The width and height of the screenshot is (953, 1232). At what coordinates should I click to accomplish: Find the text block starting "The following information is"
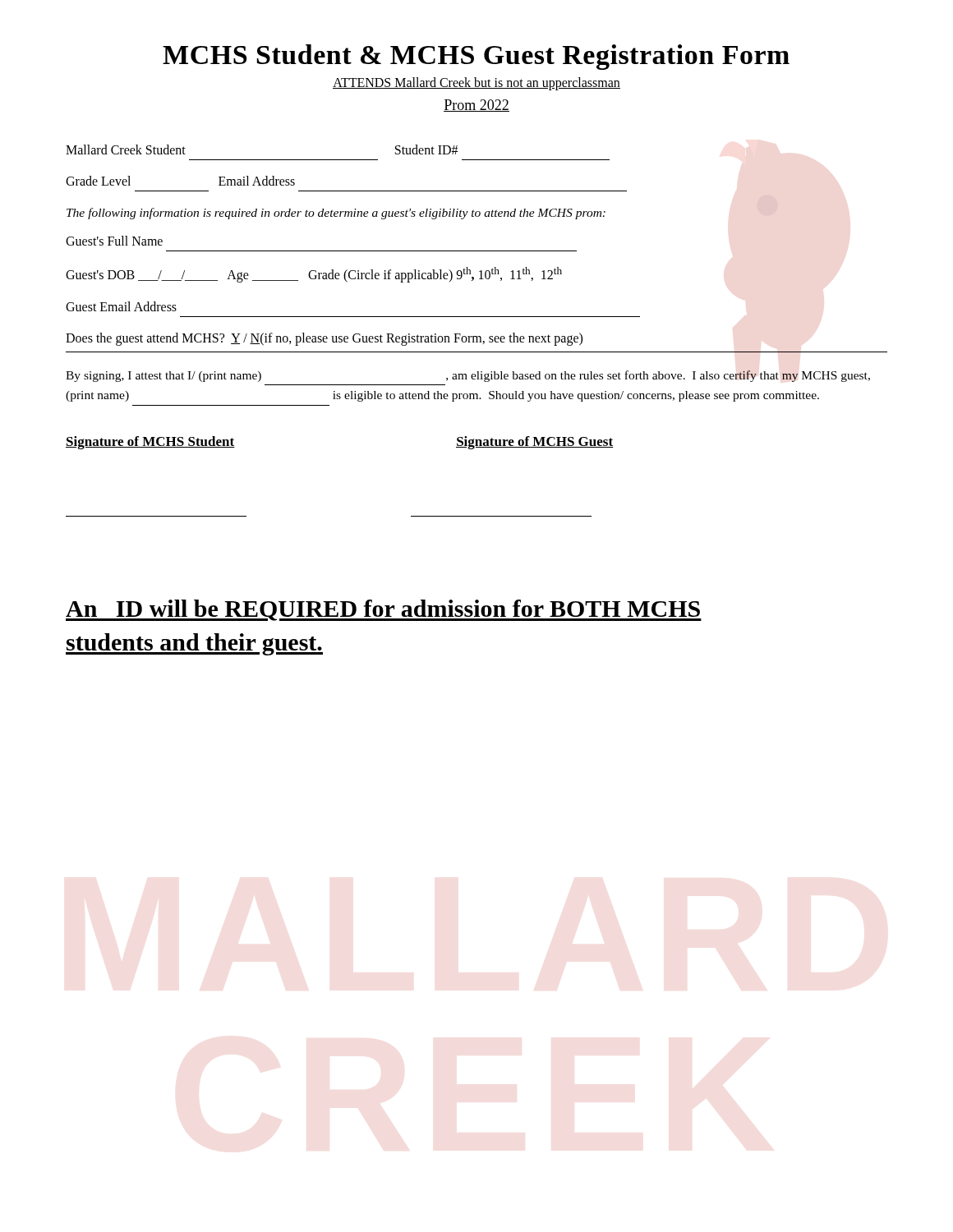336,212
